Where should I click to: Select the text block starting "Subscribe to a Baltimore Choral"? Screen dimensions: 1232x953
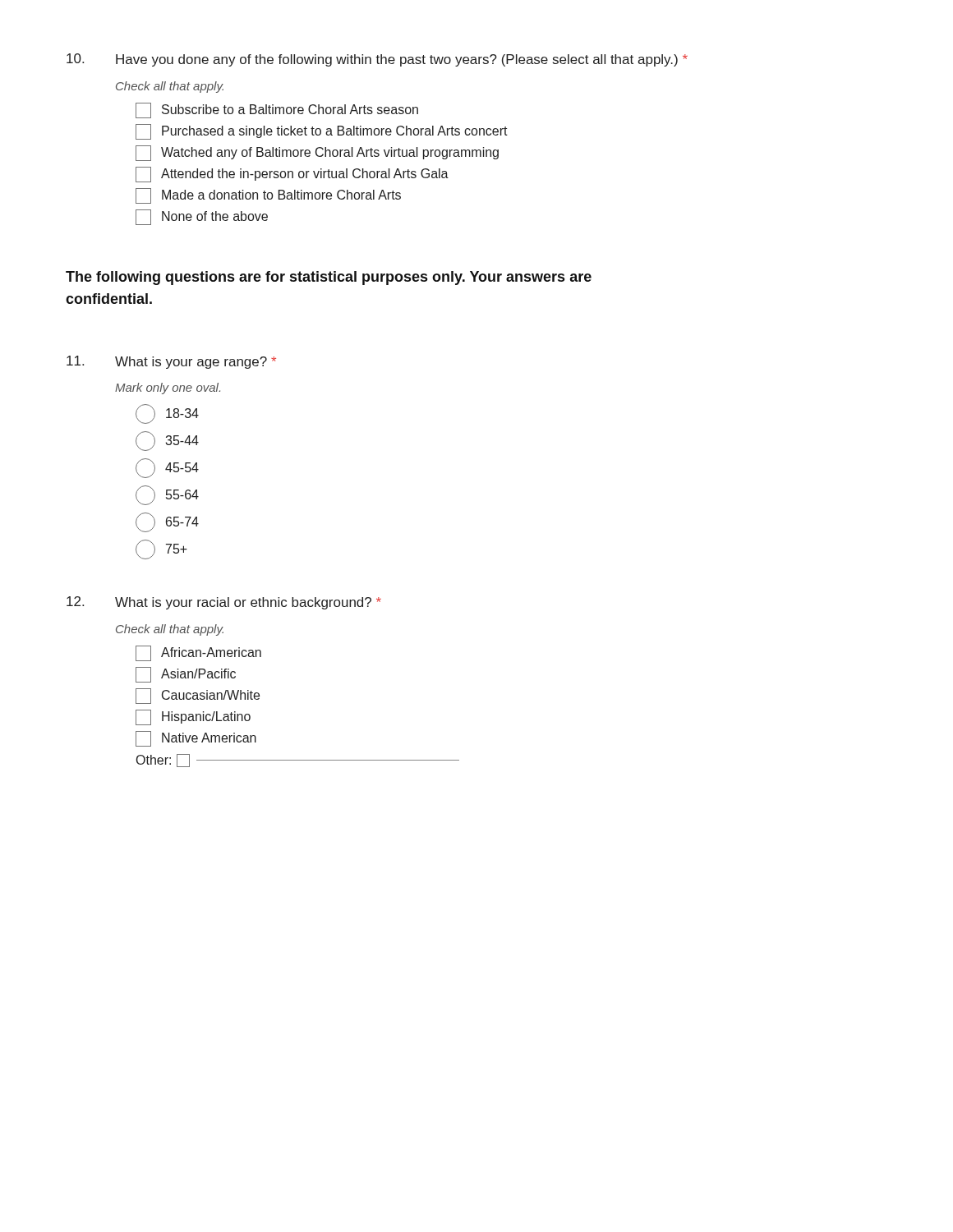coord(277,110)
